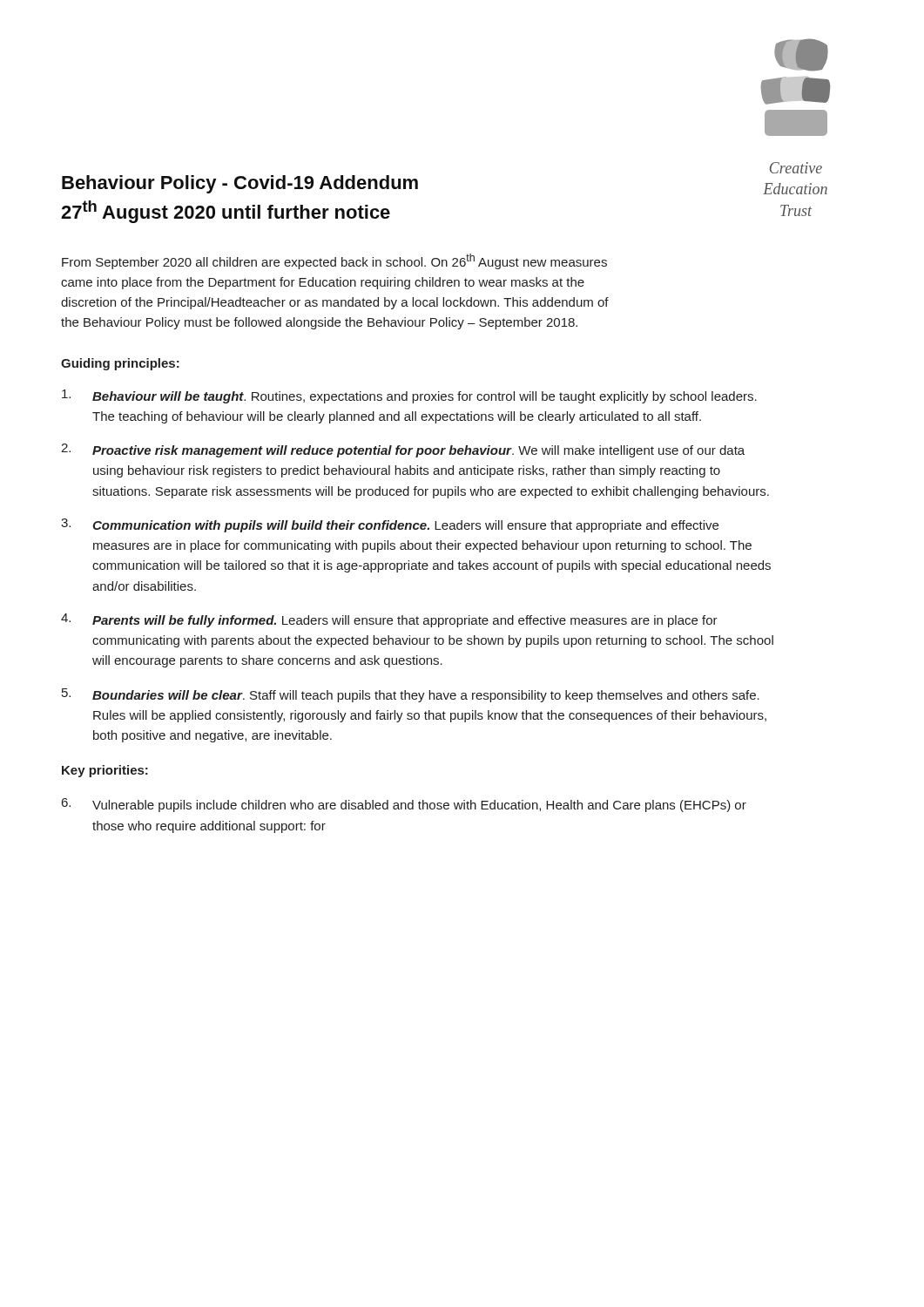Select the region starting "Guiding principles:"
The image size is (924, 1307).
click(x=120, y=363)
